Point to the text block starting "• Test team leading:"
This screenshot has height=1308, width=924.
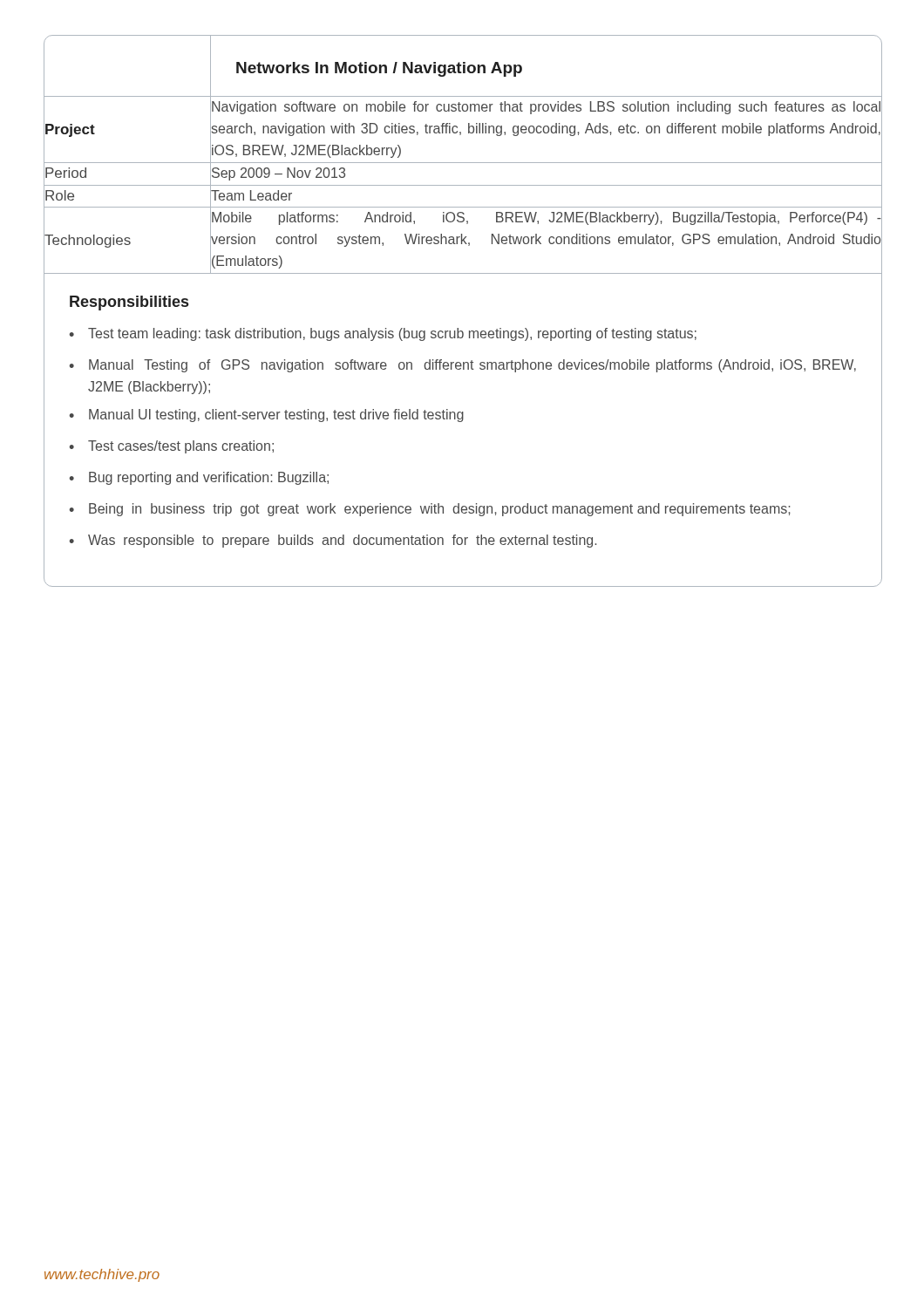click(463, 336)
